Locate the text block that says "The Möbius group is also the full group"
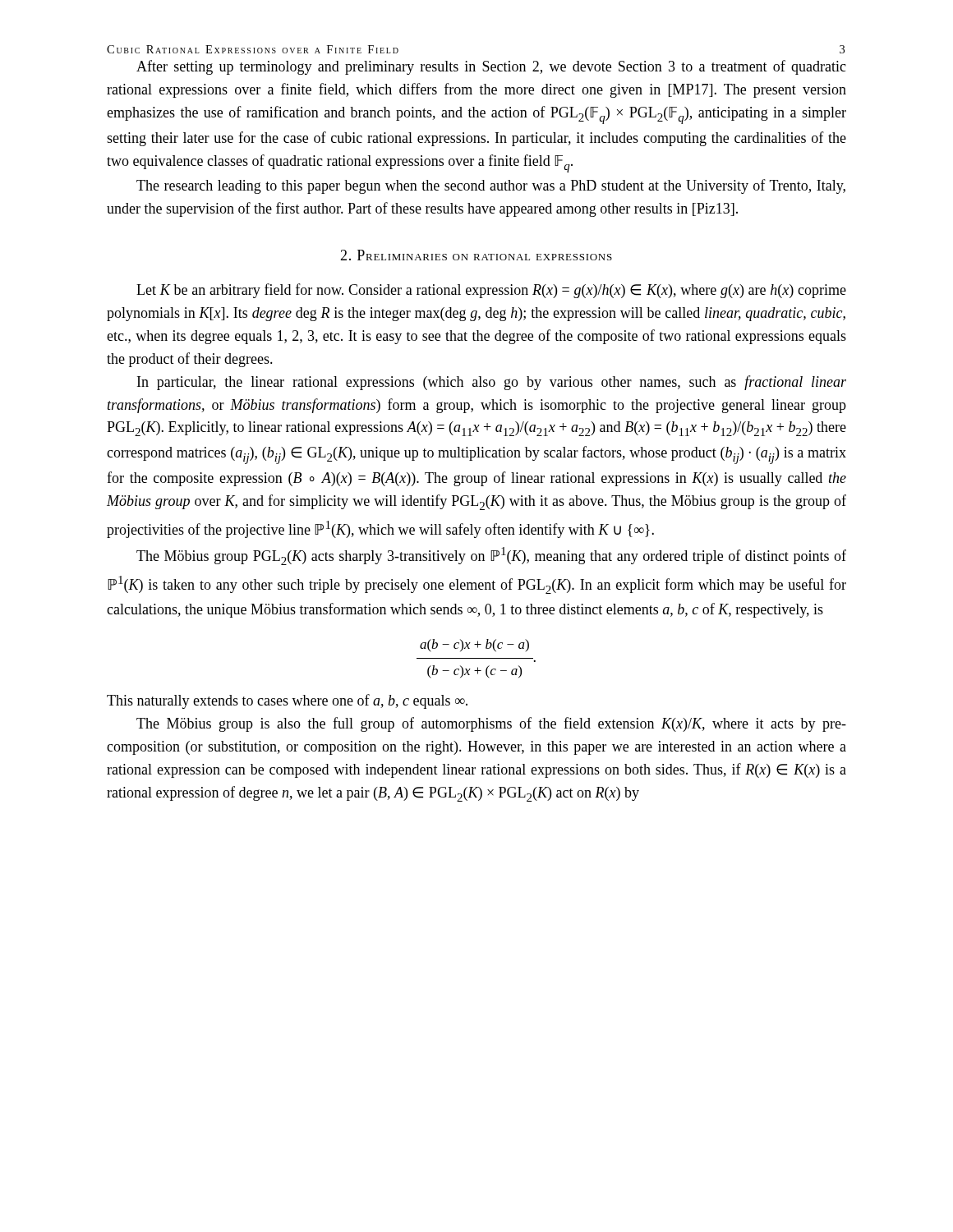Image resolution: width=953 pixels, height=1232 pixels. [x=476, y=759]
